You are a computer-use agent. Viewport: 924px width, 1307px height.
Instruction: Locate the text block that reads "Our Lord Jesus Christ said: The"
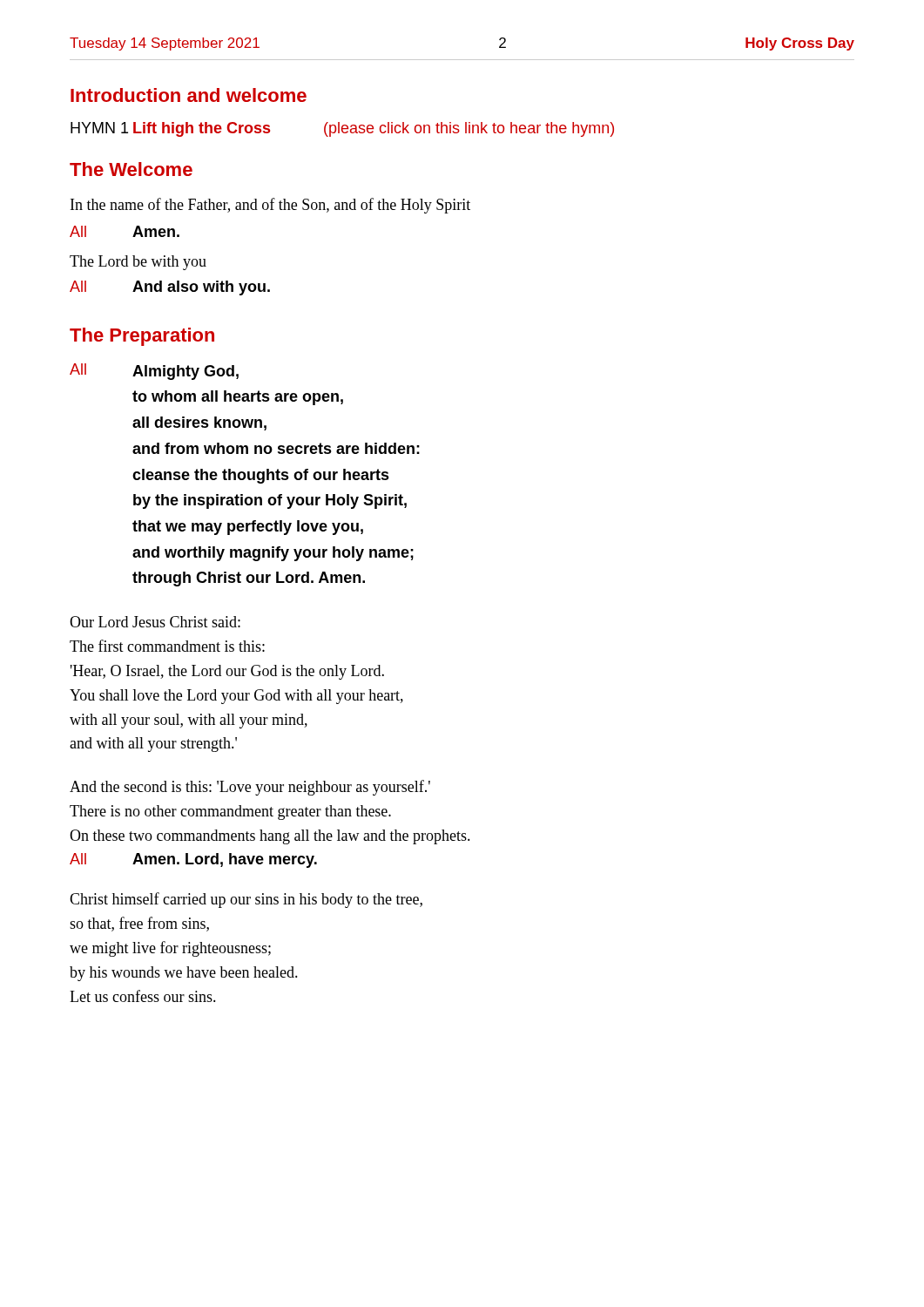237,683
